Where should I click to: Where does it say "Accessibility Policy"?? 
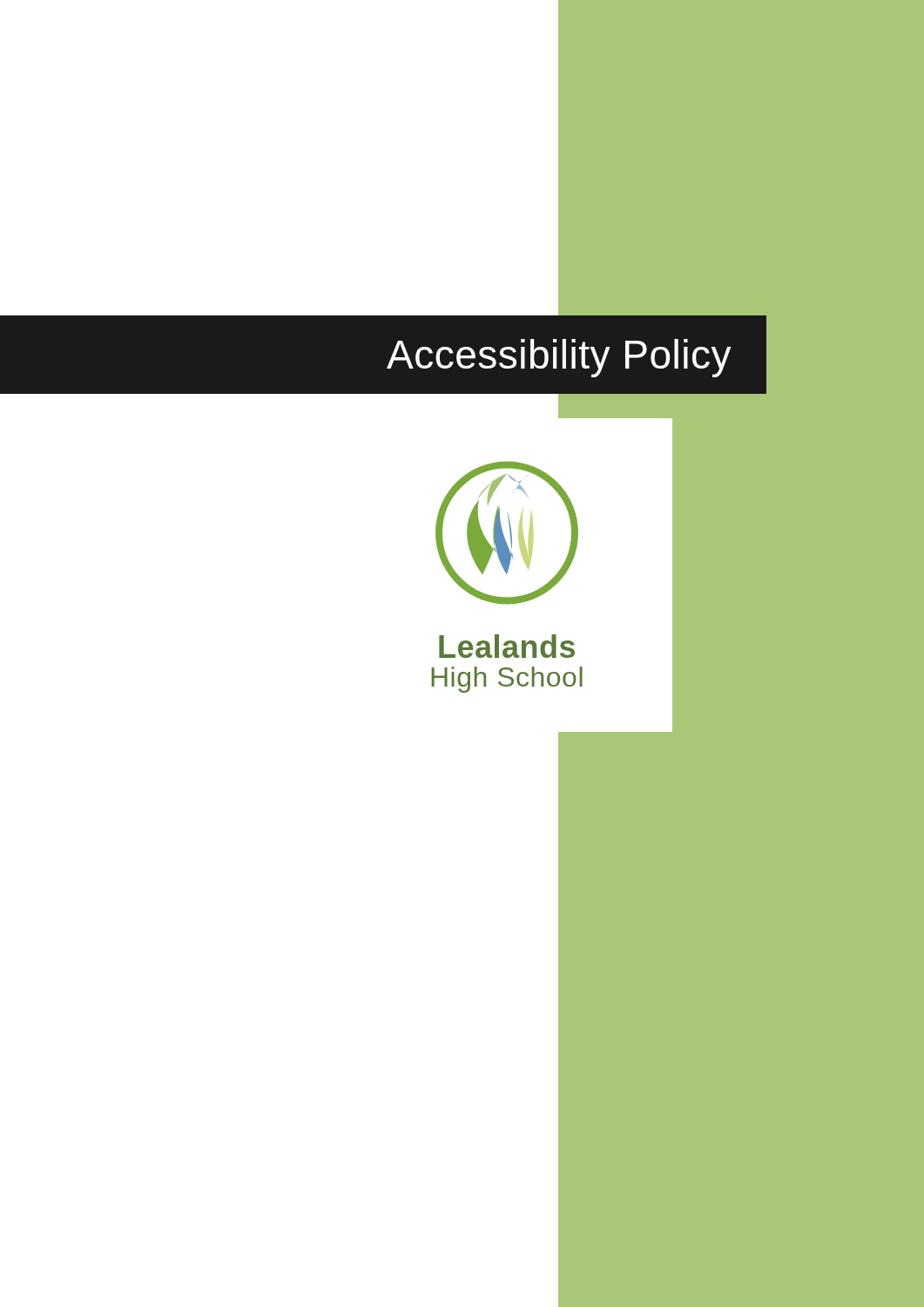click(559, 355)
